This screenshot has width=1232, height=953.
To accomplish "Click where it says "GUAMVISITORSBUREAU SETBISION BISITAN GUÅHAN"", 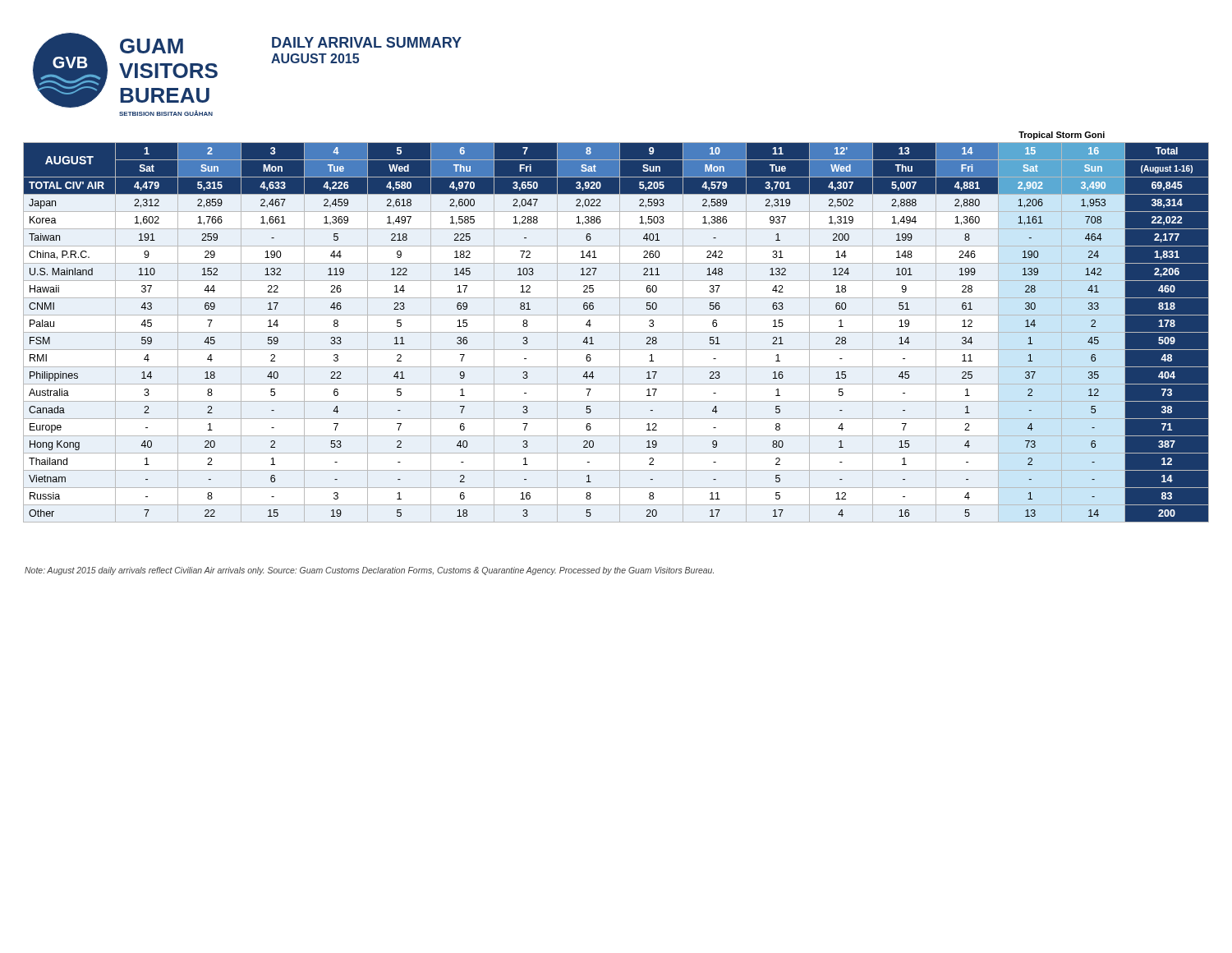I will [x=169, y=76].
